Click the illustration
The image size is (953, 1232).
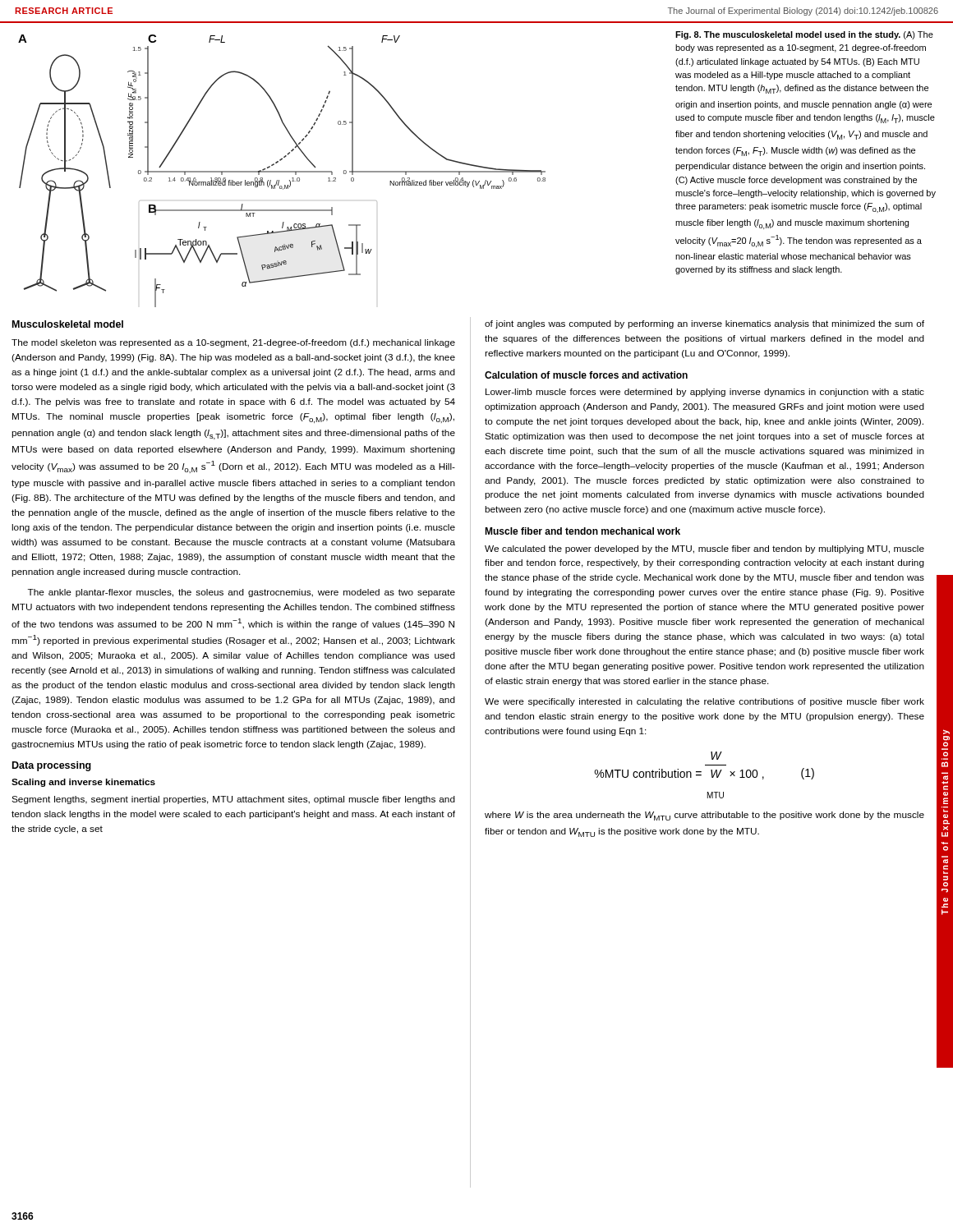pos(279,168)
